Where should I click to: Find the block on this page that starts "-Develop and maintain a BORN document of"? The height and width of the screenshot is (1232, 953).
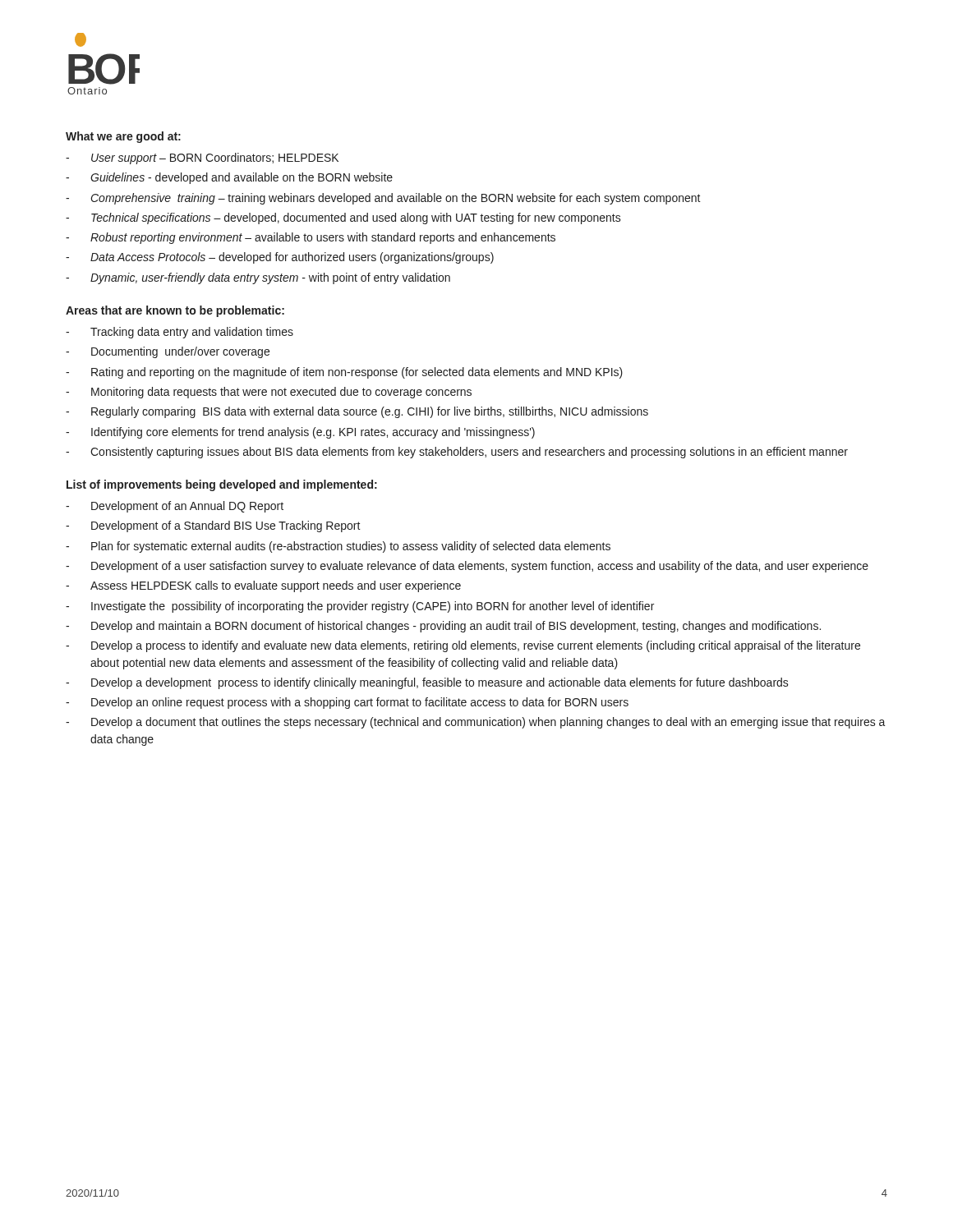[x=476, y=626]
